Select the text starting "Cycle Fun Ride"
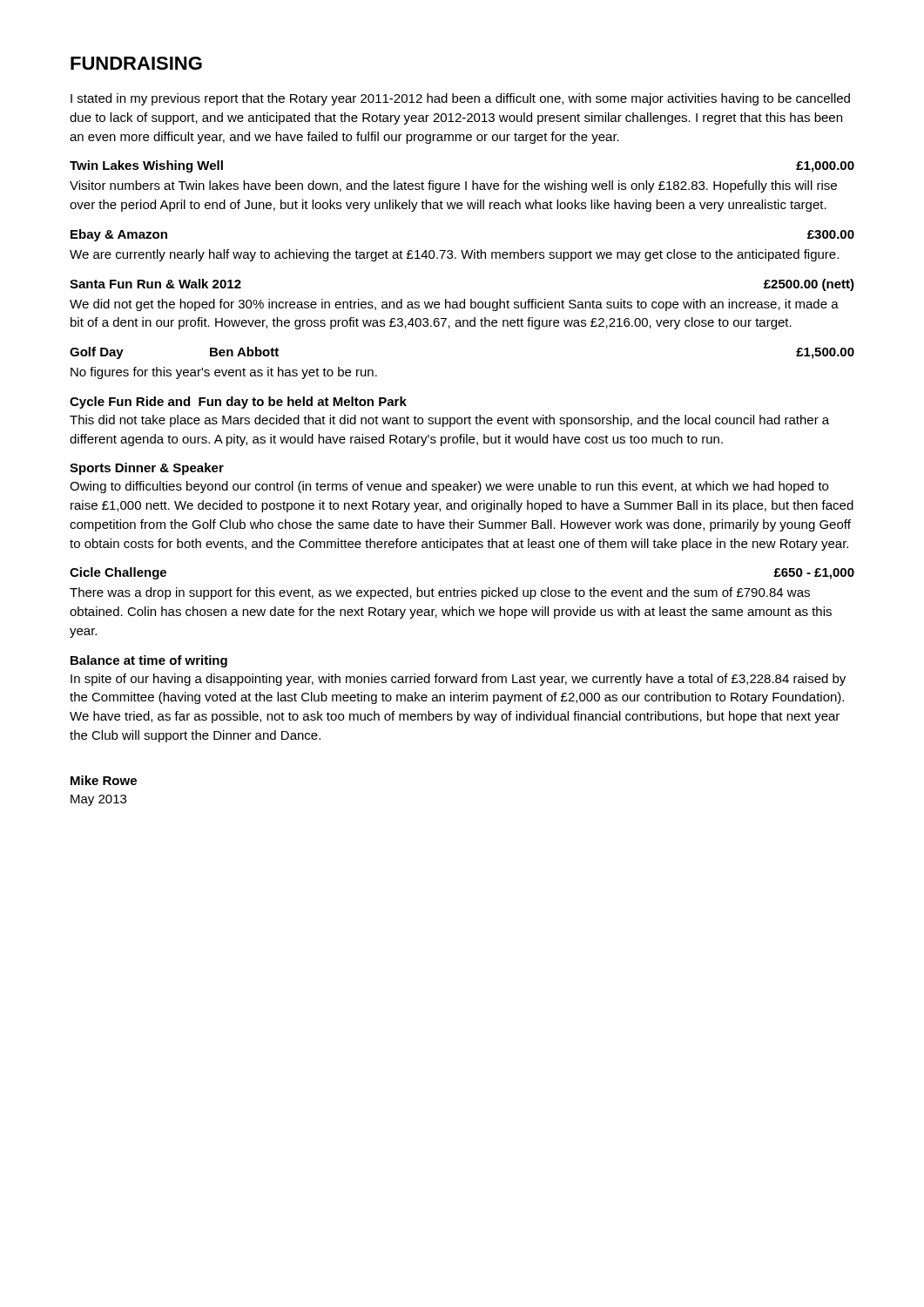924x1307 pixels. (x=238, y=401)
